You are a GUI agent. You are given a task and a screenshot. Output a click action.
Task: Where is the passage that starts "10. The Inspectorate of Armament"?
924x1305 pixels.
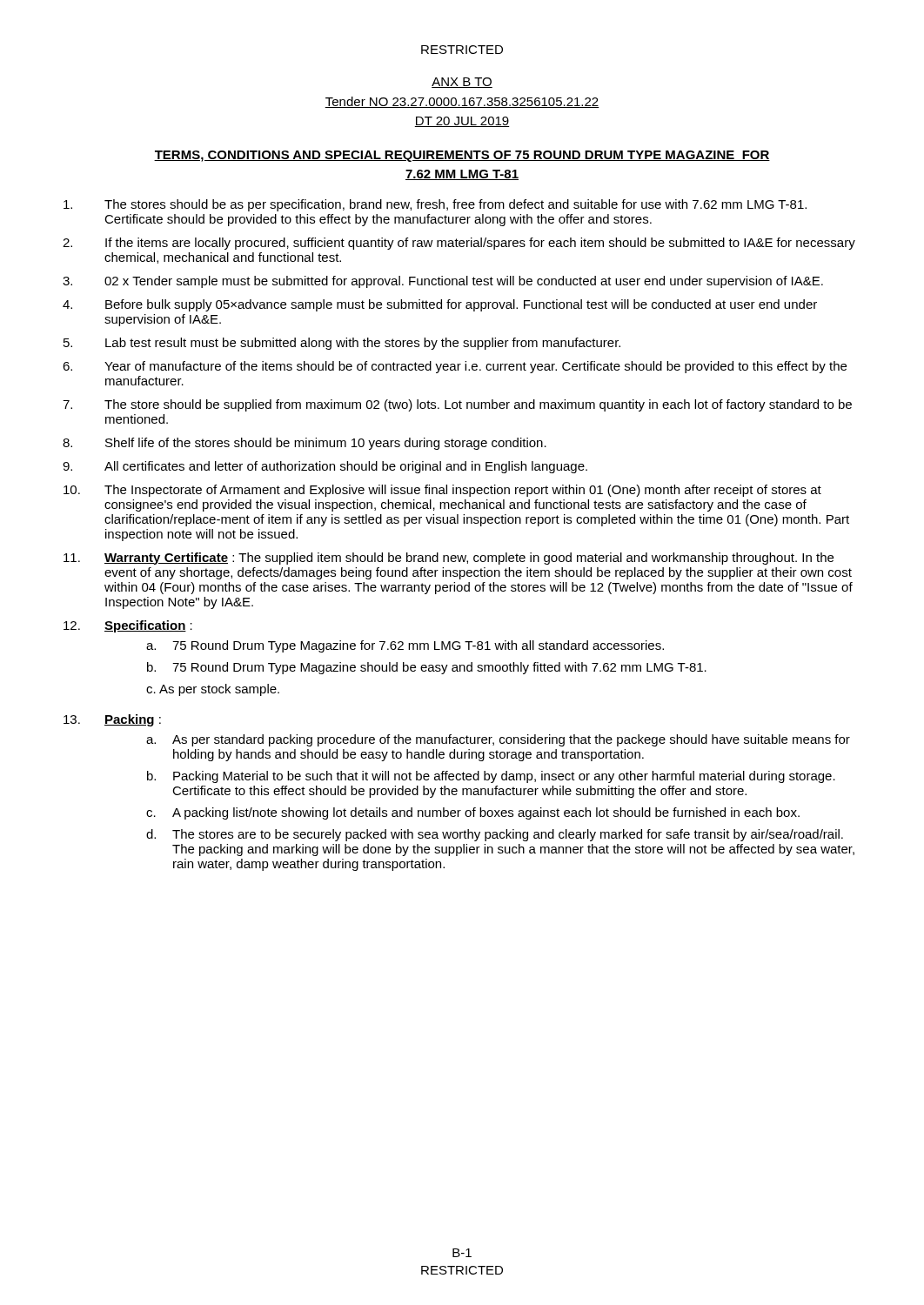pyautogui.click(x=462, y=511)
